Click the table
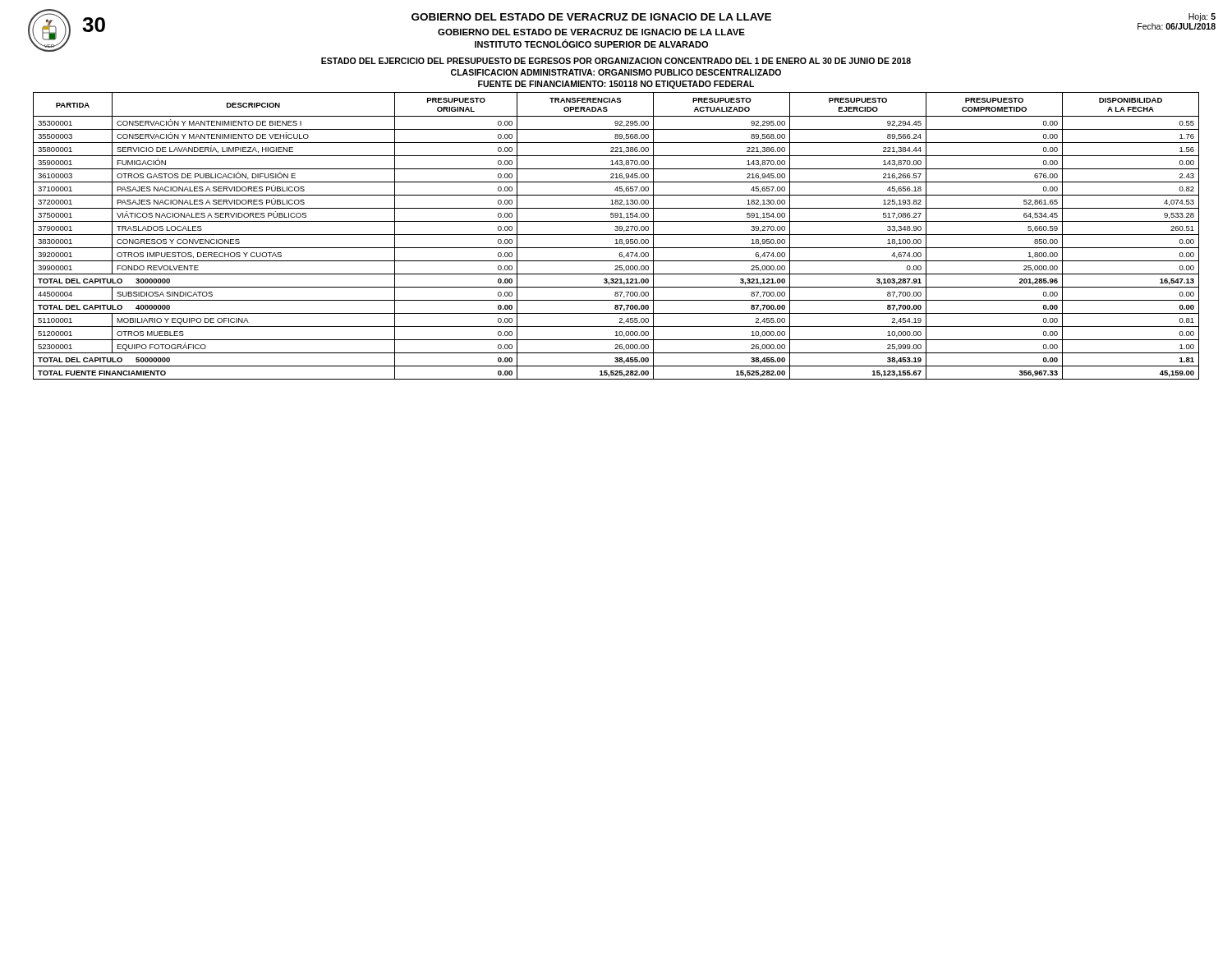1232x953 pixels. (x=616, y=236)
